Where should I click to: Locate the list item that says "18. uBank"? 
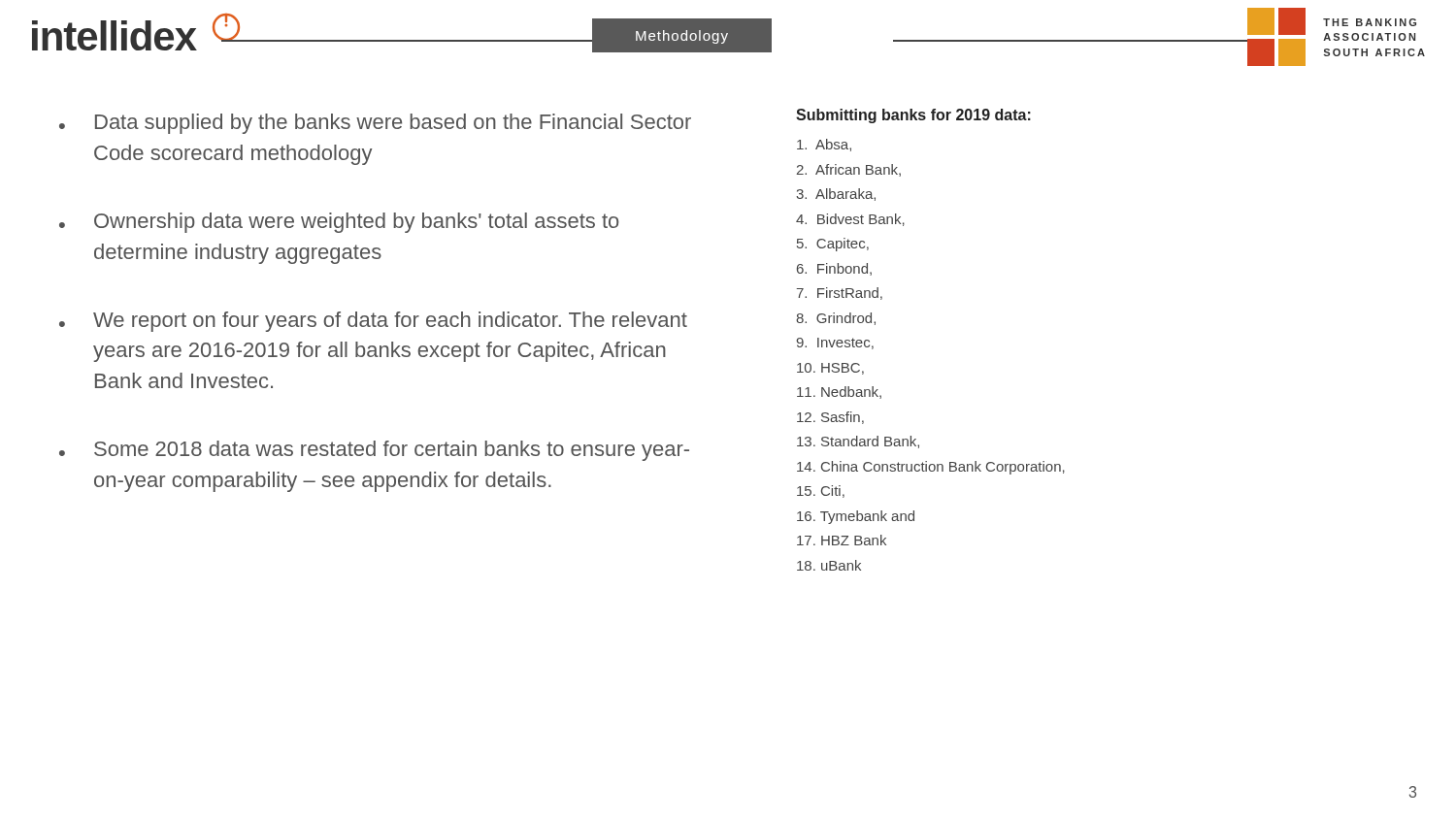(x=829, y=565)
